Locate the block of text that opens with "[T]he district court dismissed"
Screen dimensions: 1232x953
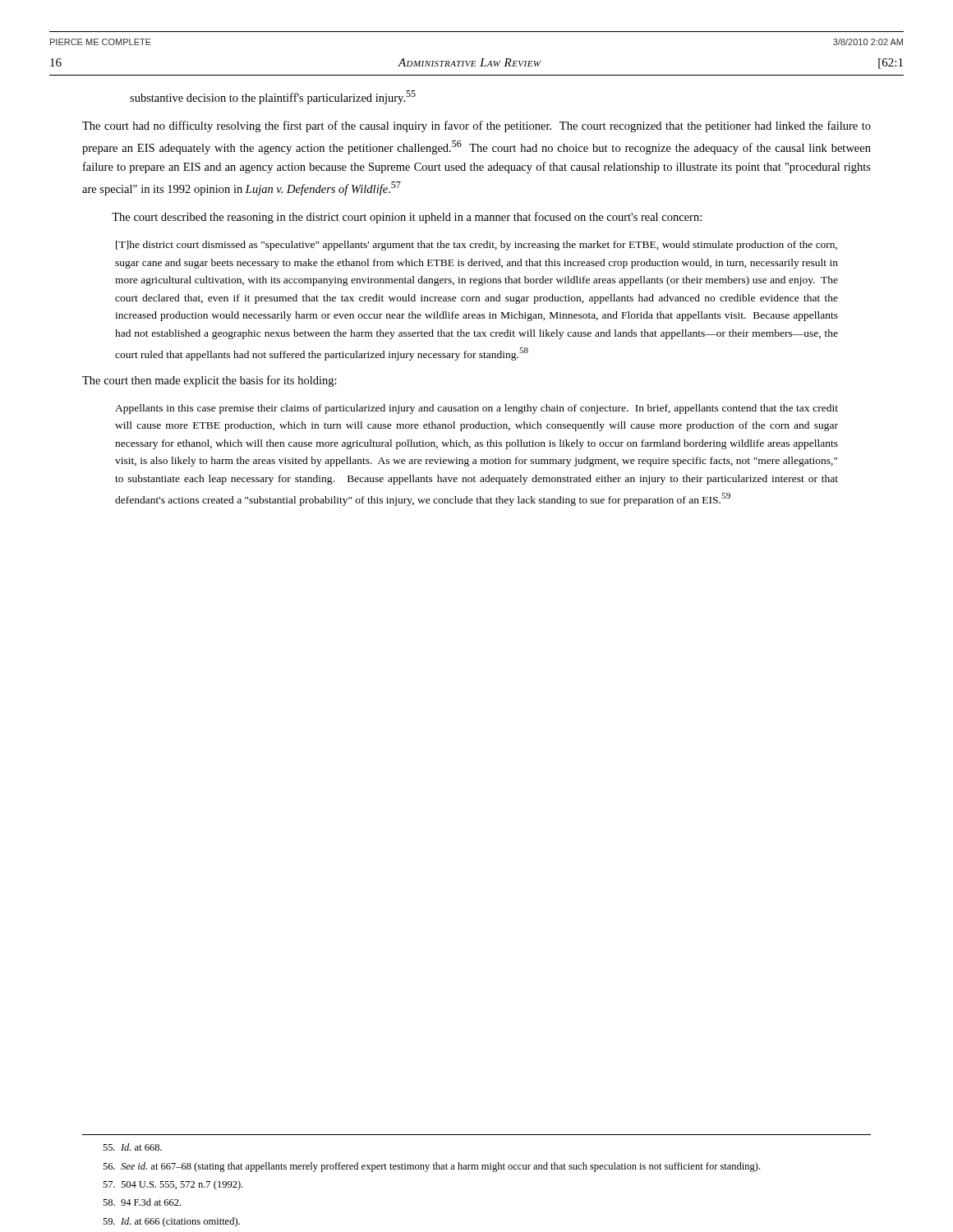pos(476,299)
